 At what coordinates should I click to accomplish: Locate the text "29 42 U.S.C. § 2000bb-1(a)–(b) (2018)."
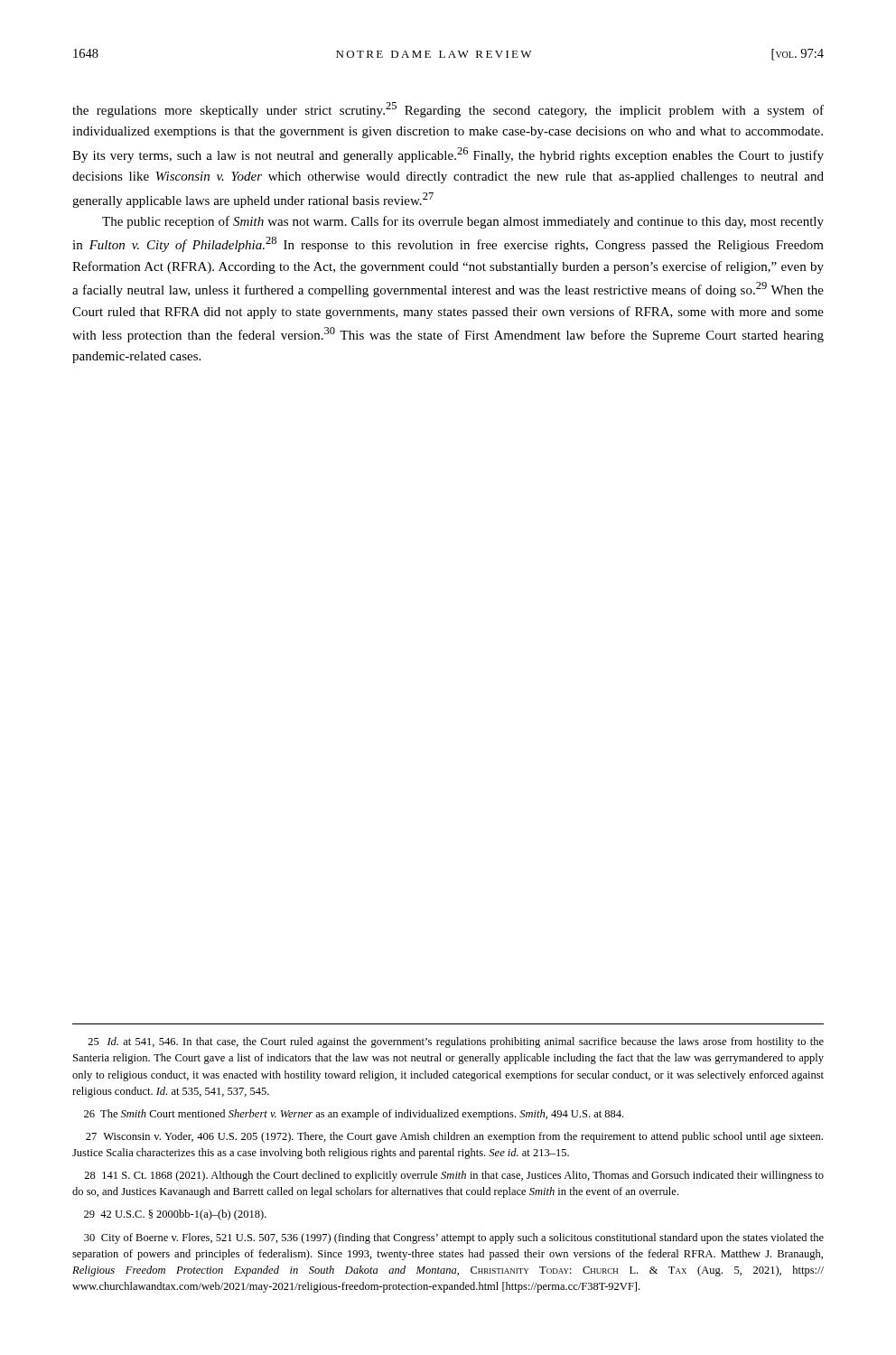(169, 1214)
